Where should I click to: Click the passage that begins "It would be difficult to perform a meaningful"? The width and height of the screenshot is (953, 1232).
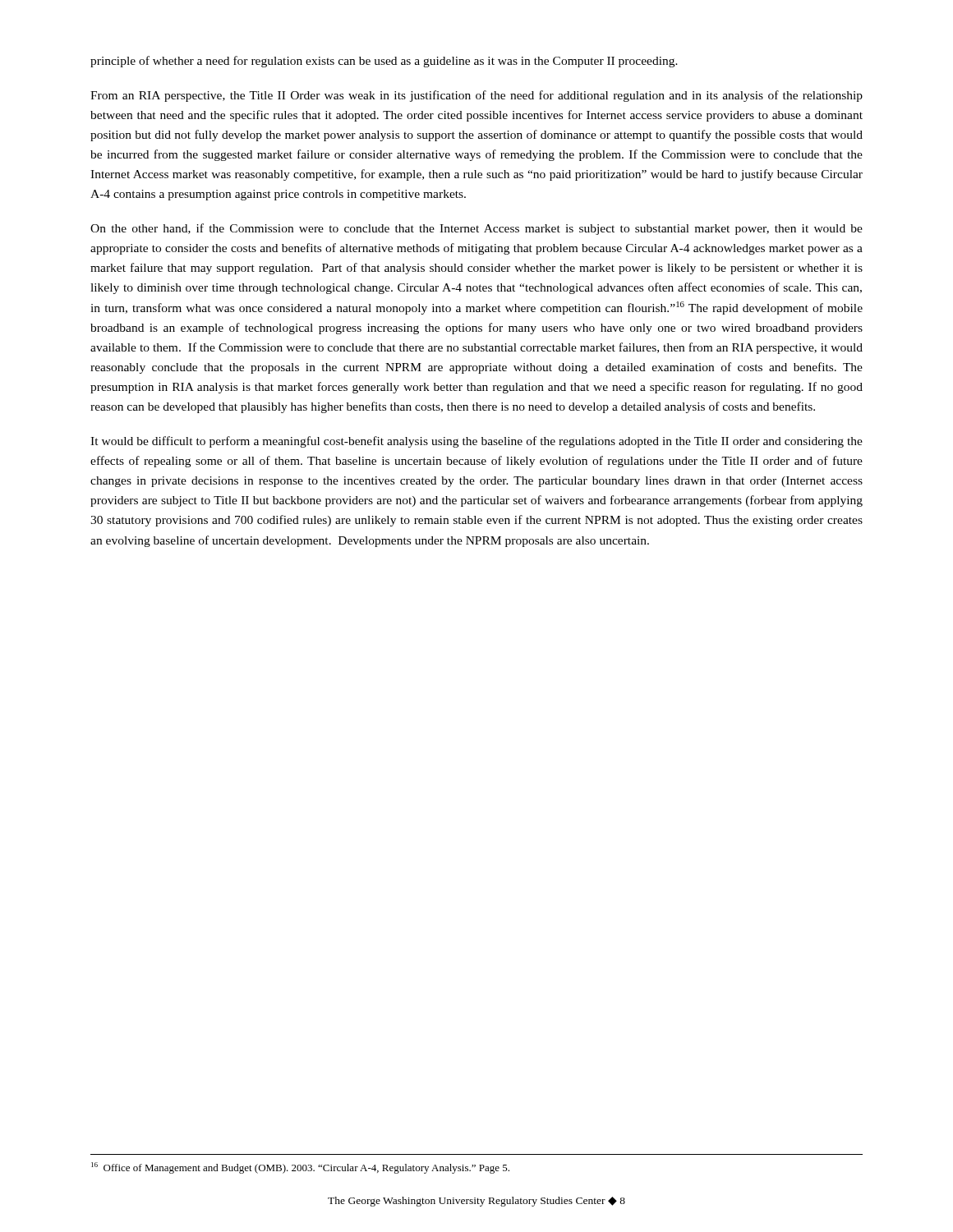pos(476,490)
